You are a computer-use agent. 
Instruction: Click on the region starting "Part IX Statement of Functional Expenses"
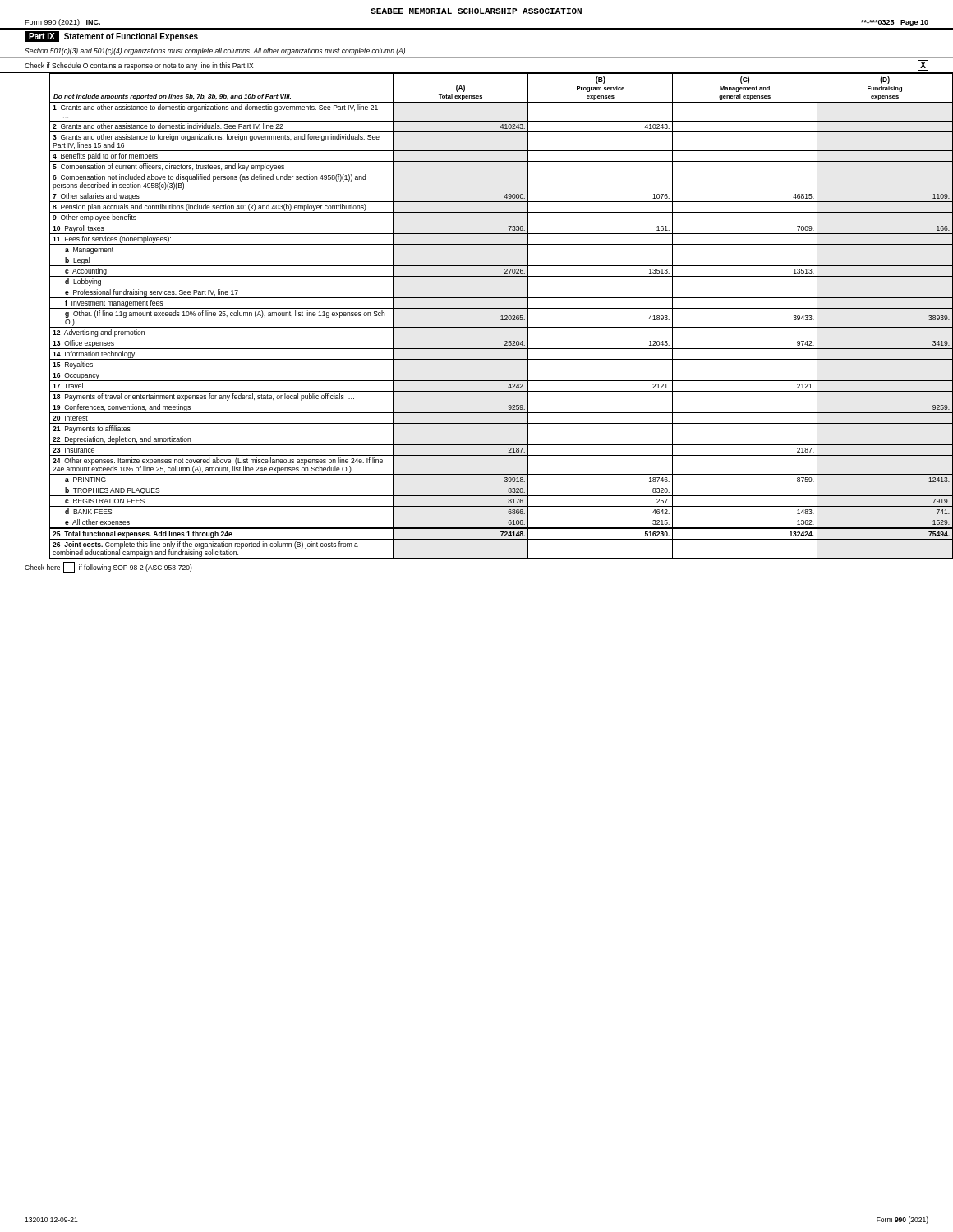point(111,37)
